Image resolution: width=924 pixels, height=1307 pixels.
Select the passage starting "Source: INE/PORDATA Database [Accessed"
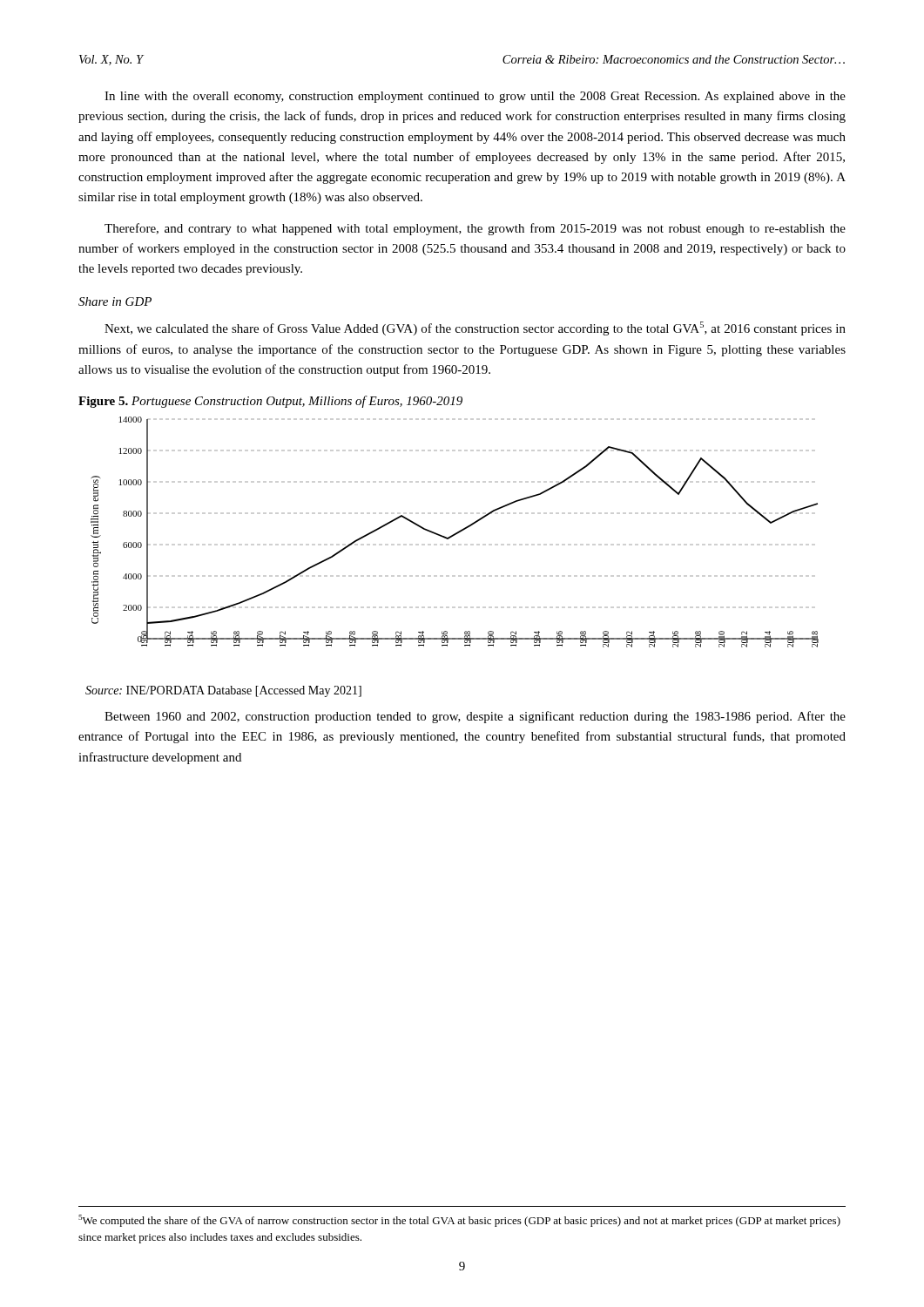click(224, 690)
